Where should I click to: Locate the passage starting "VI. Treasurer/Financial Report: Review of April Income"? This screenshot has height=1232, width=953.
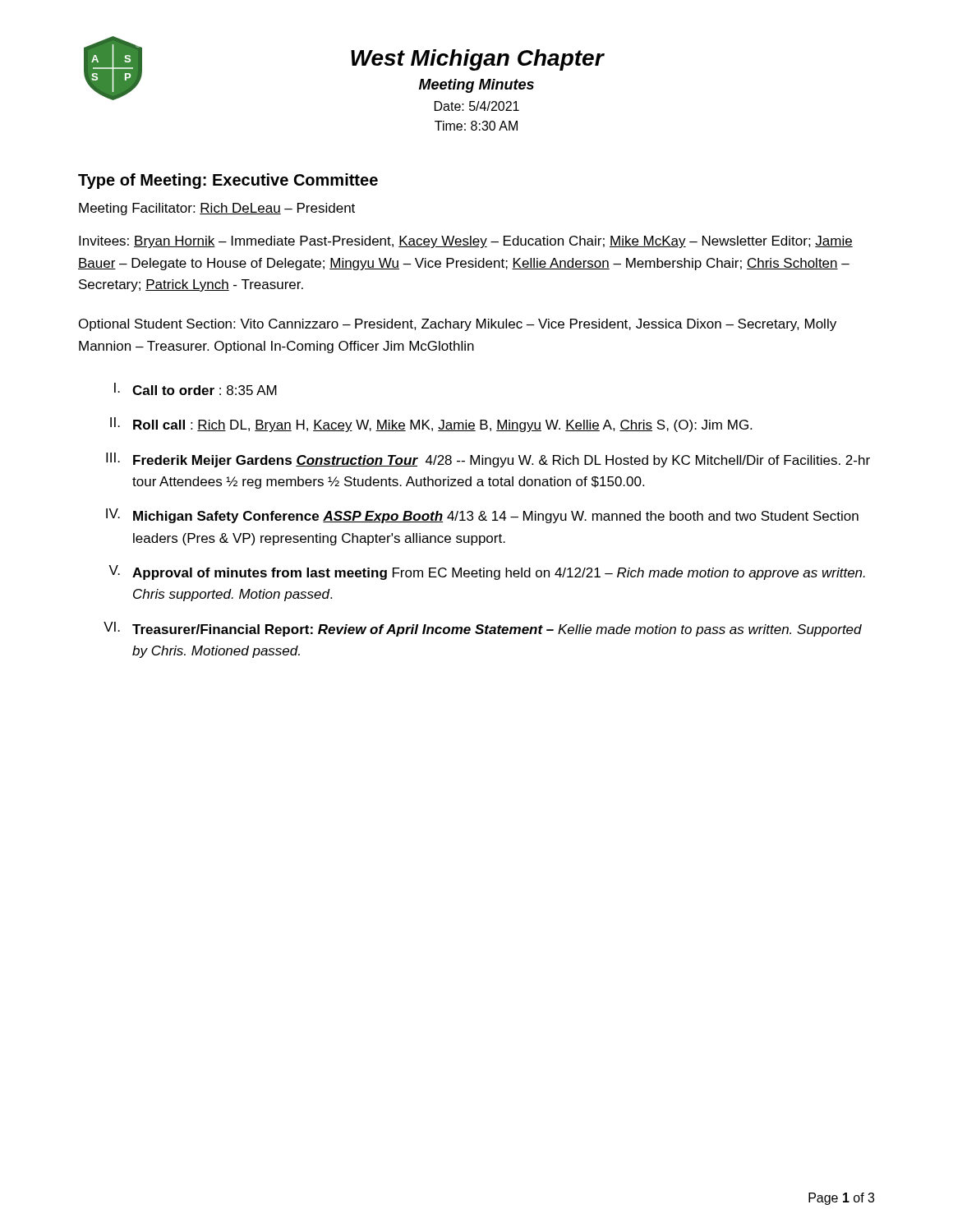pos(476,641)
